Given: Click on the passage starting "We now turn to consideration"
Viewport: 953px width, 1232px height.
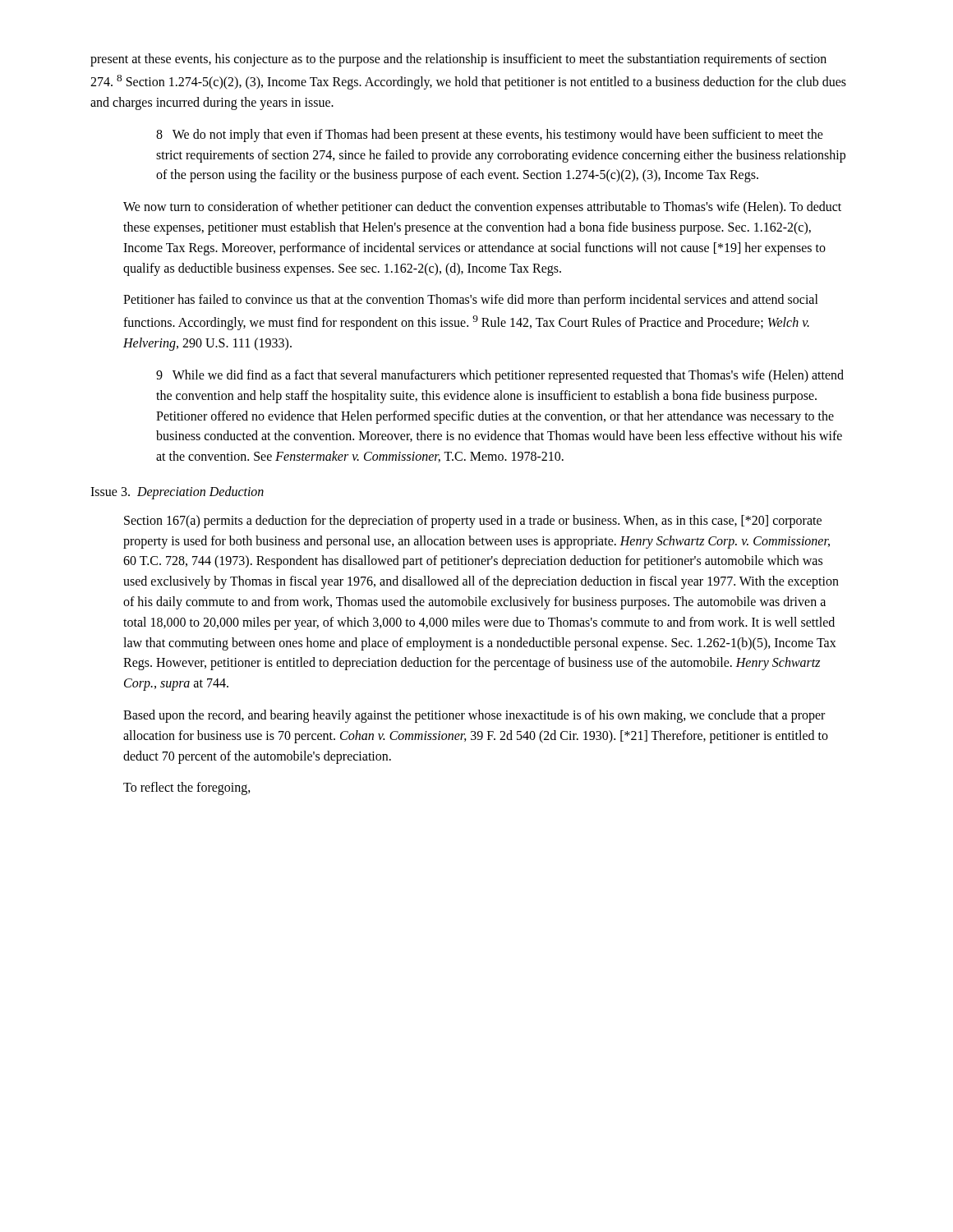Looking at the screenshot, I should pos(482,237).
